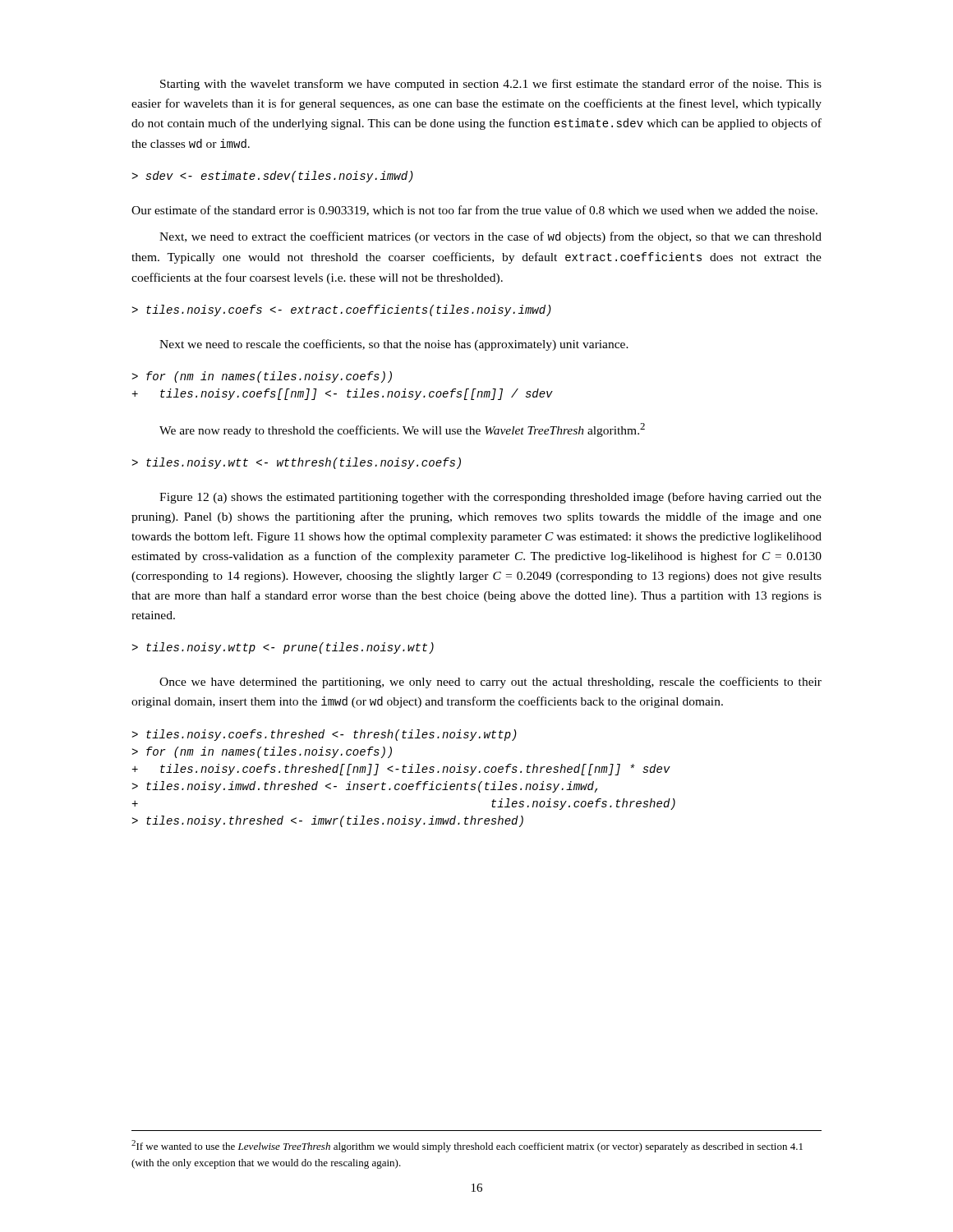This screenshot has height=1232, width=953.
Task: Select the element starting "Our estimate of the standard"
Action: tap(476, 211)
